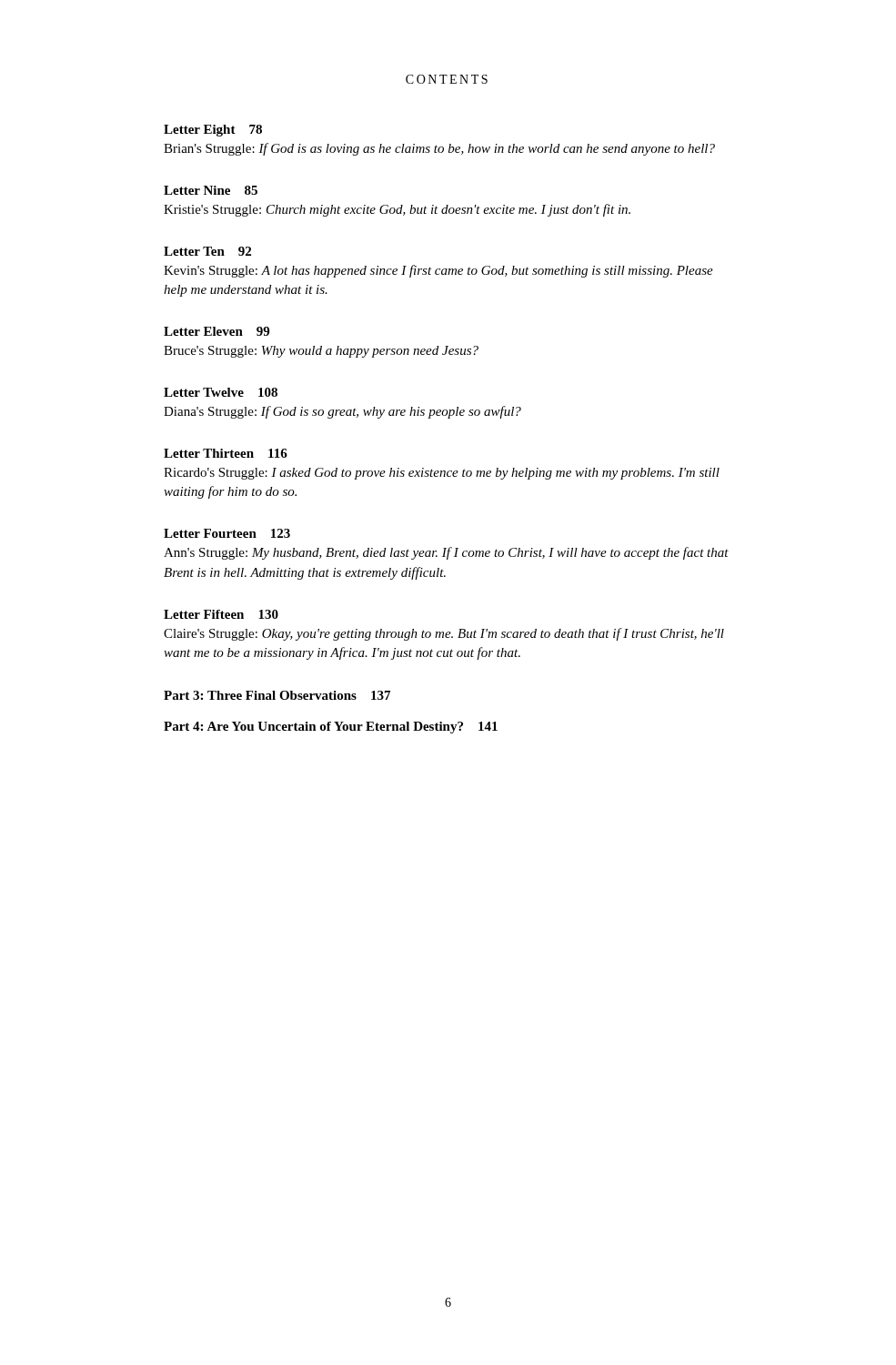Image resolution: width=896 pixels, height=1365 pixels.
Task: Click on the list item with the text "Letter Eleven 99 Bruce's"
Action: pos(448,342)
